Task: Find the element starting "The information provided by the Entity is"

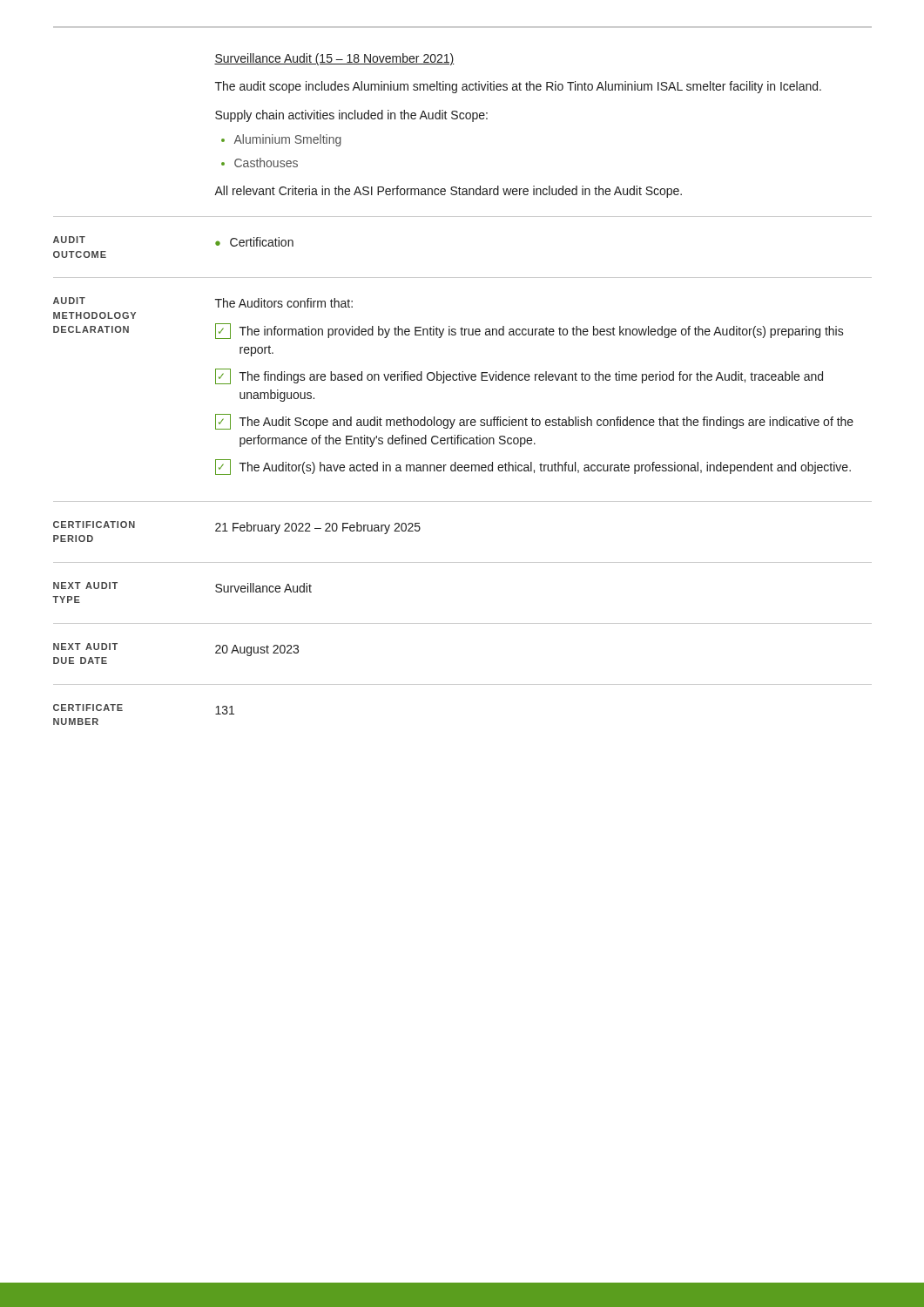Action: tap(536, 340)
